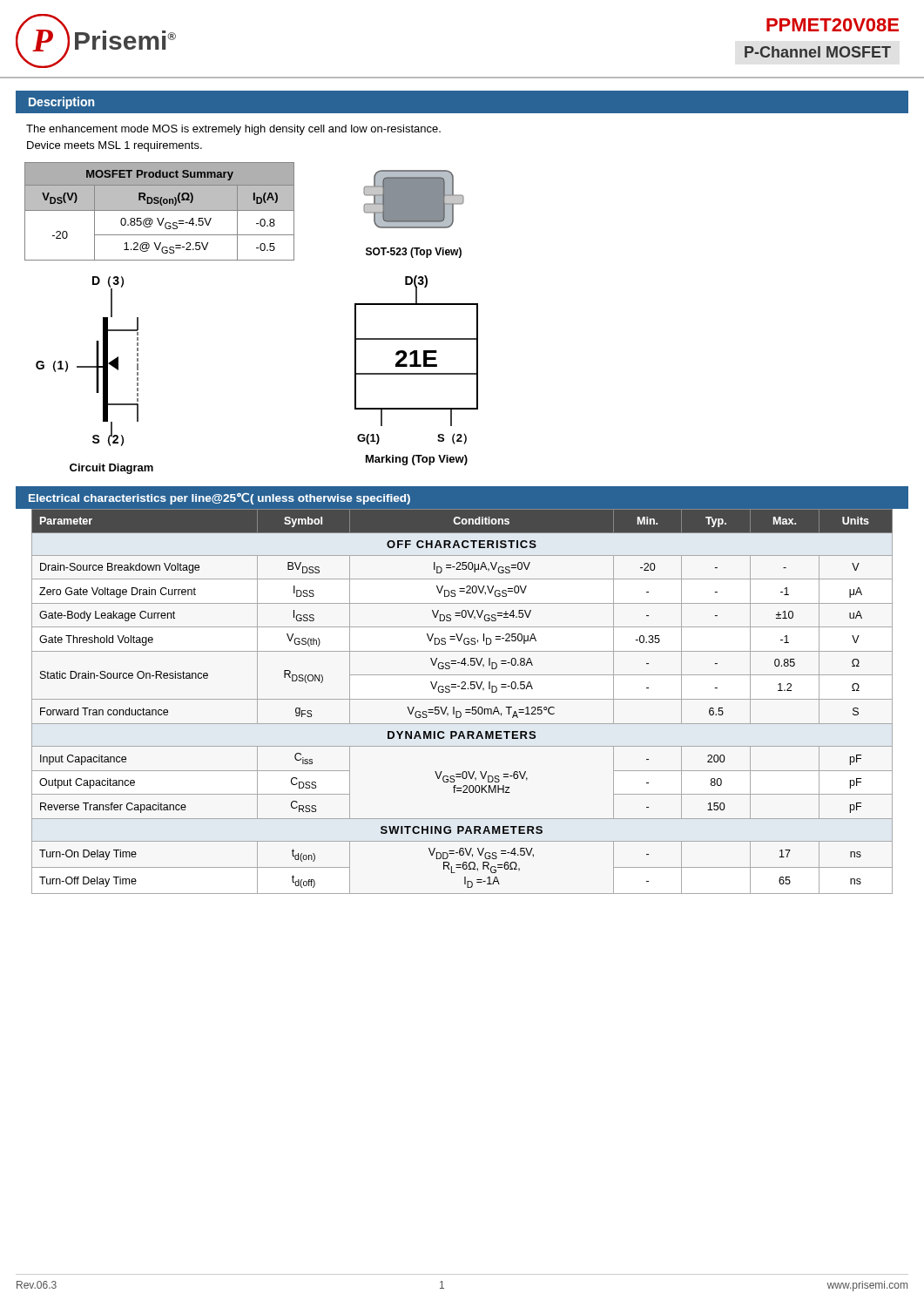This screenshot has width=924, height=1307.
Task: Select the table that reads "Drain-Source Breakdown Voltage"
Action: [x=462, y=701]
